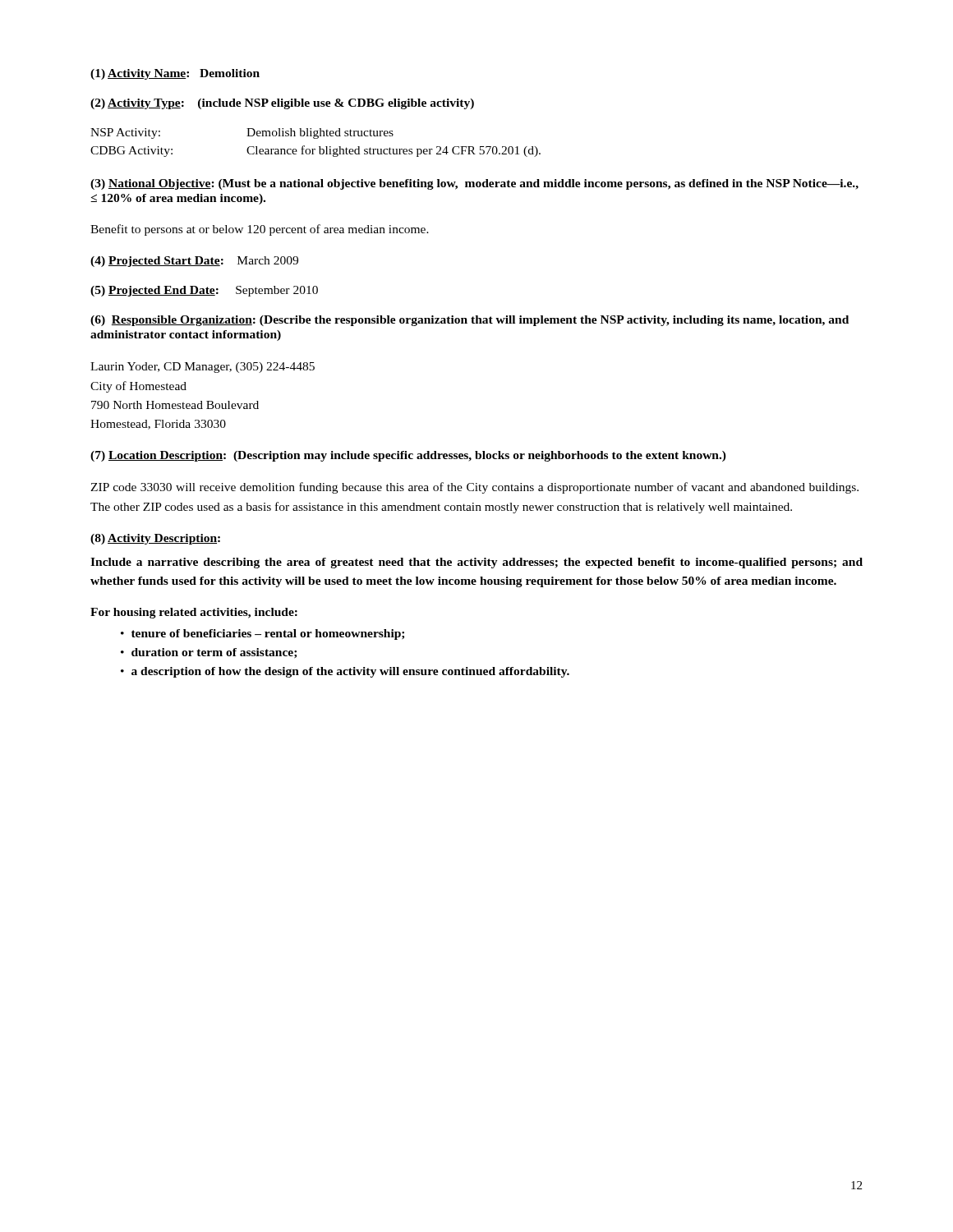Point to "(1) Activity Name: Demolition"
Screen dimensions: 1232x953
point(175,73)
